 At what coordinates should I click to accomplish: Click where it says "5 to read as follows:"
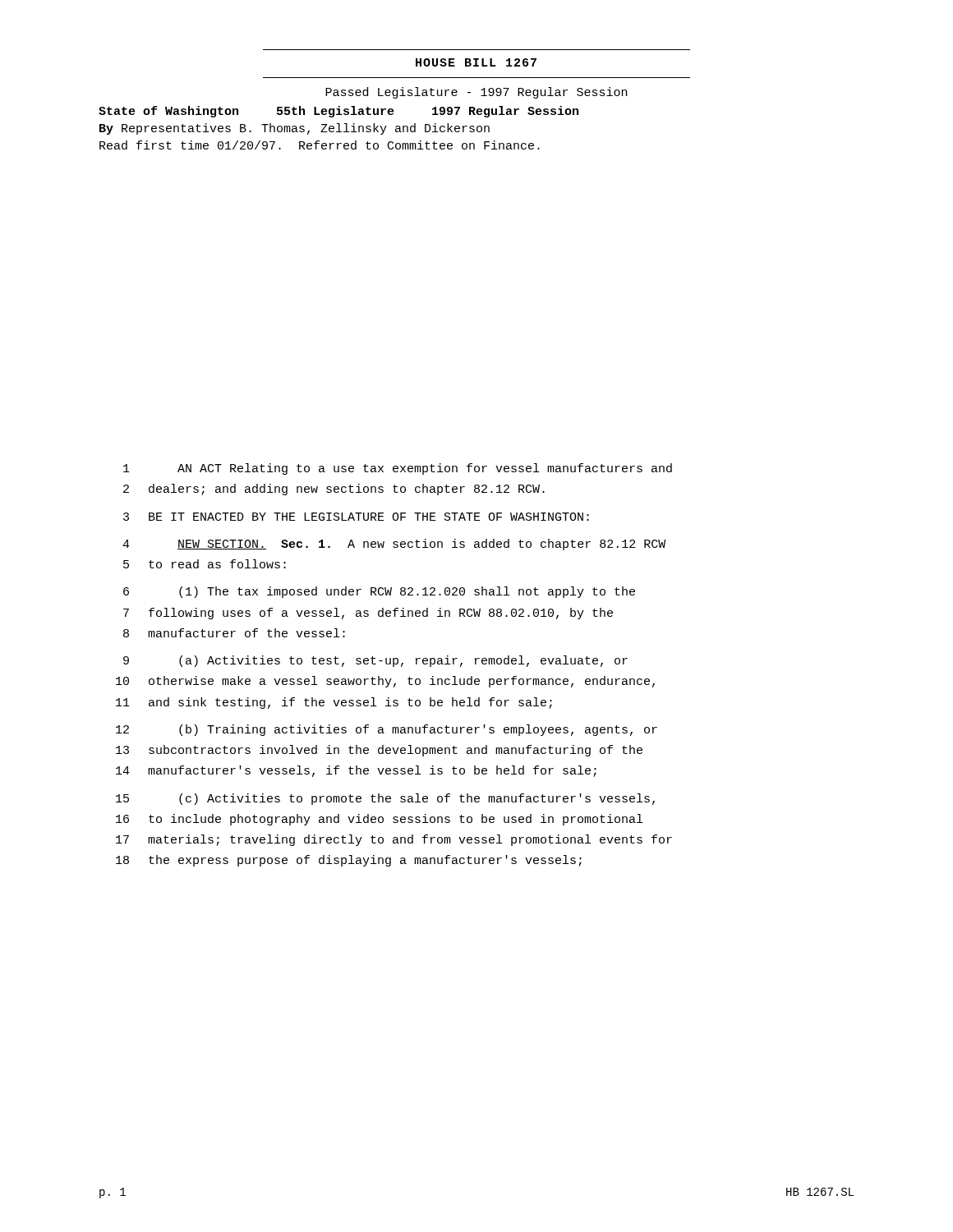205,564
